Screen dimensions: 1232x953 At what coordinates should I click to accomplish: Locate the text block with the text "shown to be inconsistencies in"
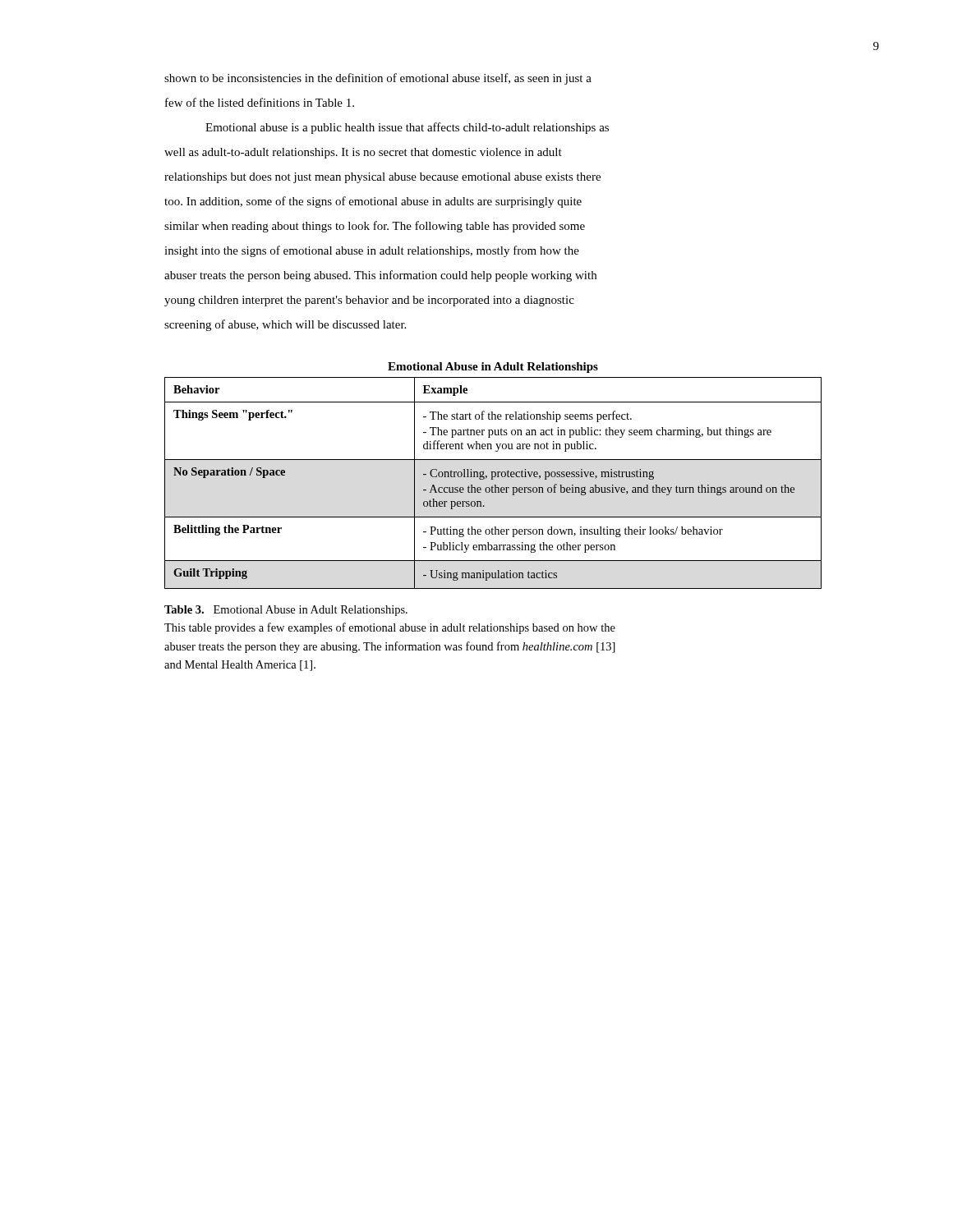click(x=378, y=90)
